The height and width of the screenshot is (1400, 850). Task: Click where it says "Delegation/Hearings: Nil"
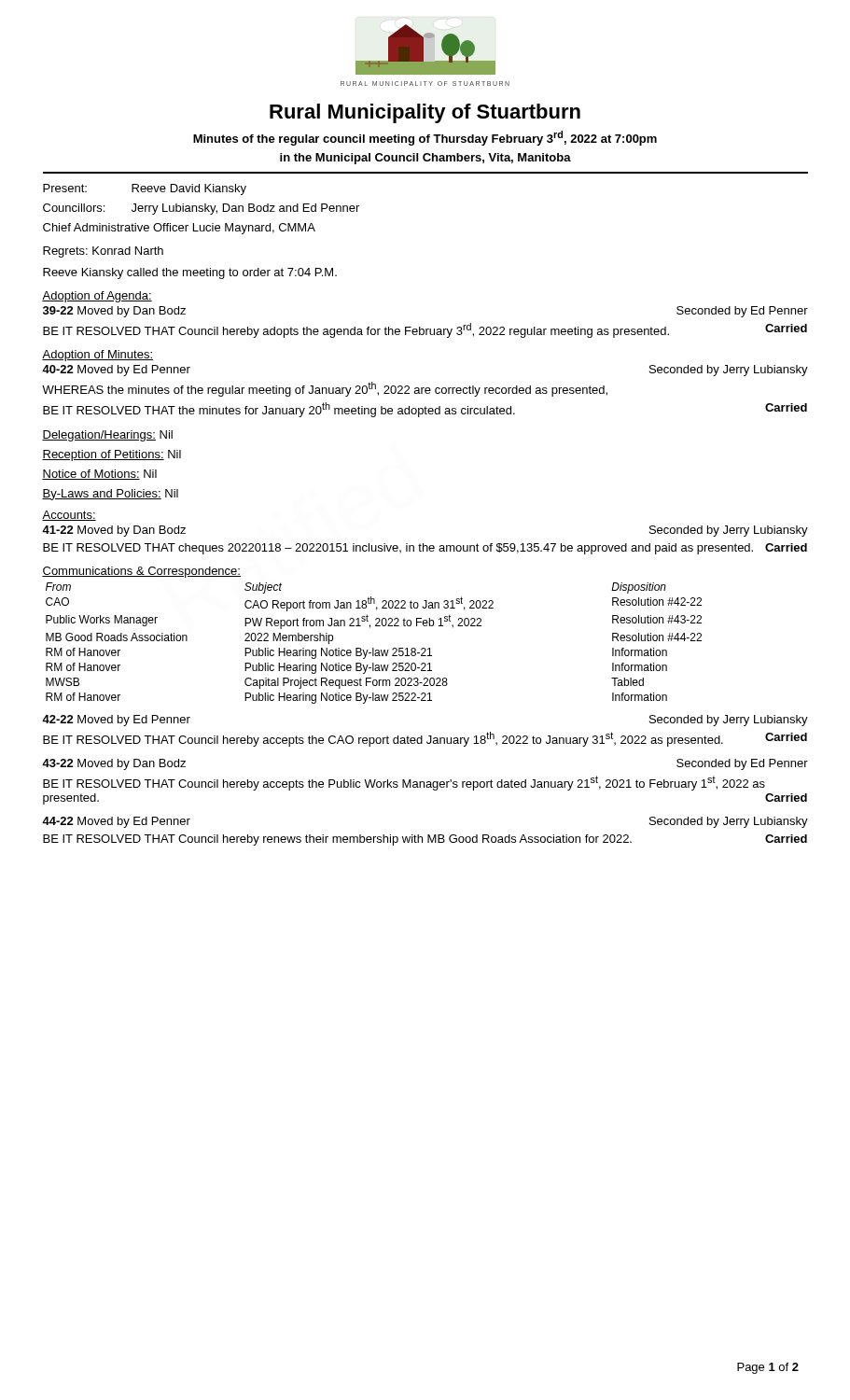108,434
